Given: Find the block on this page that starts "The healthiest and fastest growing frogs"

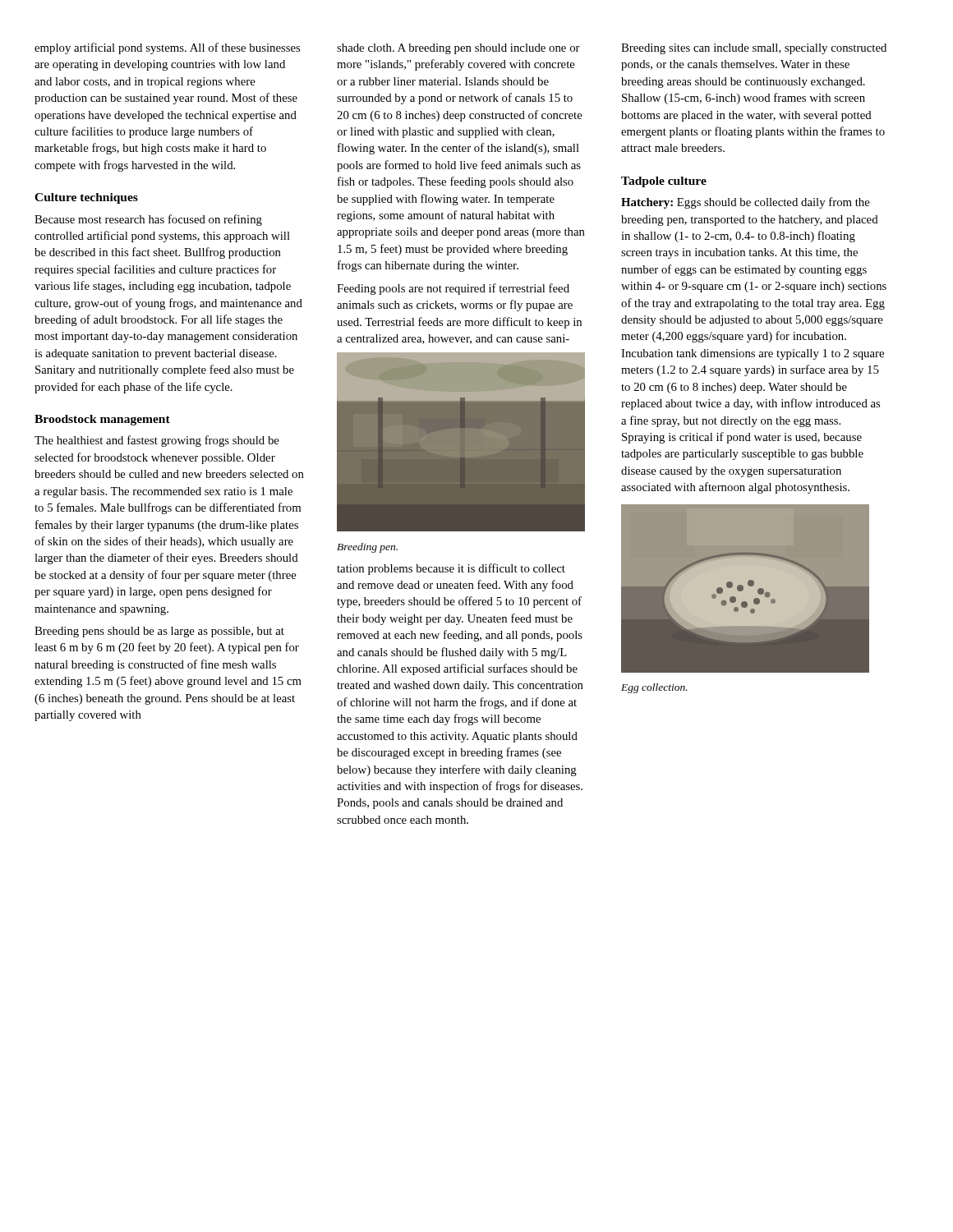Looking at the screenshot, I should pyautogui.click(x=169, y=524).
